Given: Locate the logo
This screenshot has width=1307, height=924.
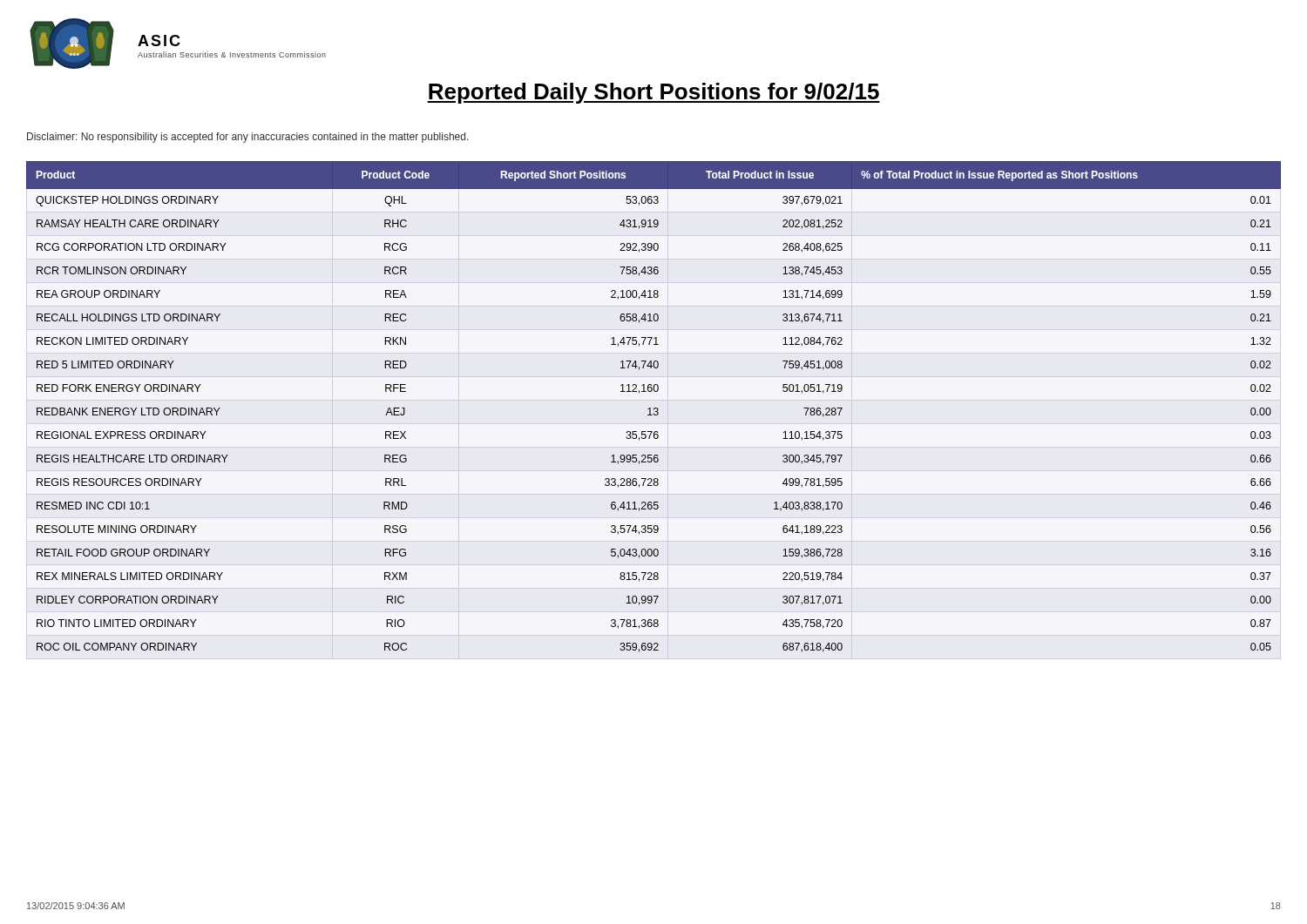Looking at the screenshot, I should click(176, 46).
